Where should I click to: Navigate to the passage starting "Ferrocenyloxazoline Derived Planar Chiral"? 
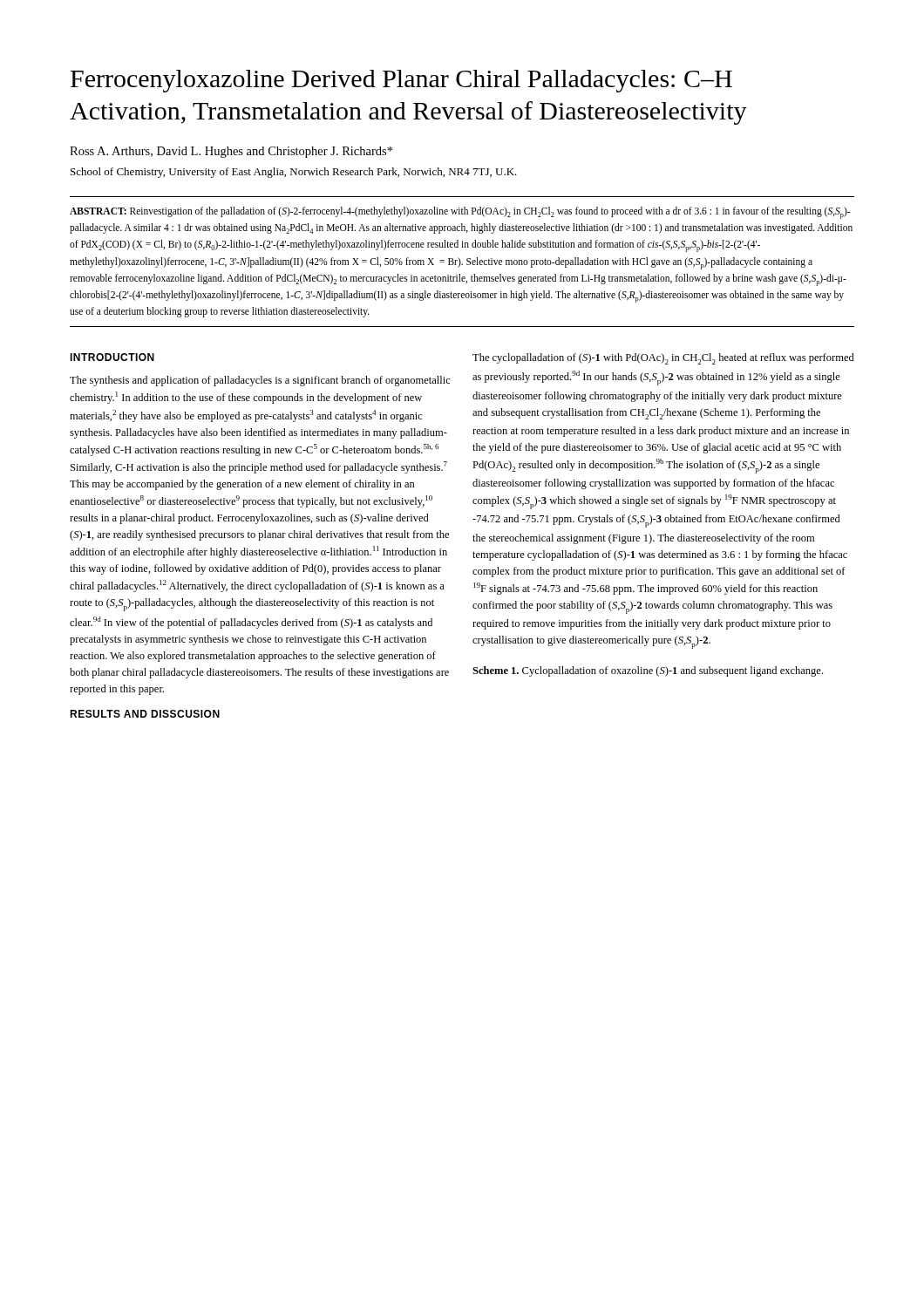coord(462,95)
